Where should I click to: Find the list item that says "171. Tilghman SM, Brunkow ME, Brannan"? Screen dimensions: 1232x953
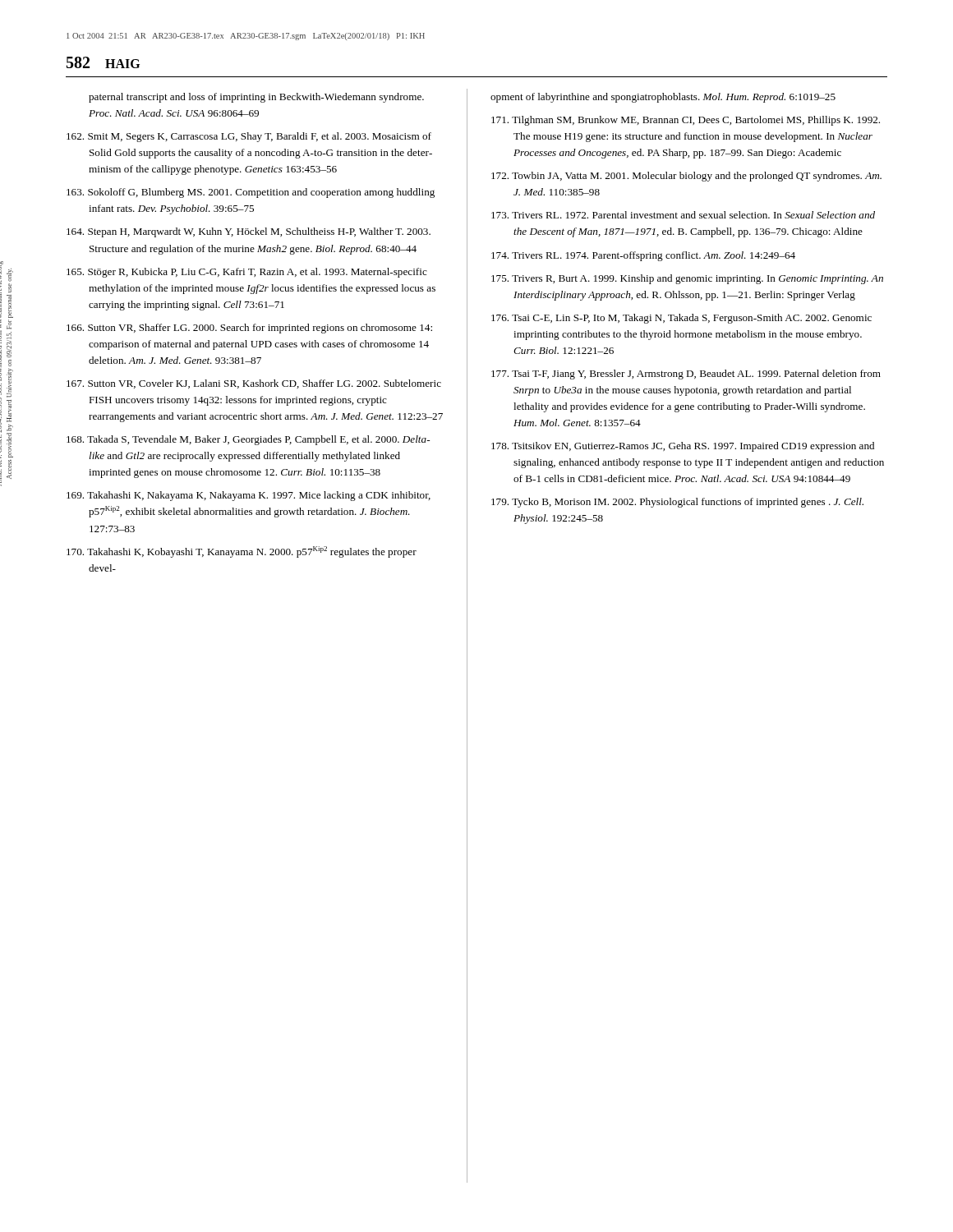(x=686, y=136)
